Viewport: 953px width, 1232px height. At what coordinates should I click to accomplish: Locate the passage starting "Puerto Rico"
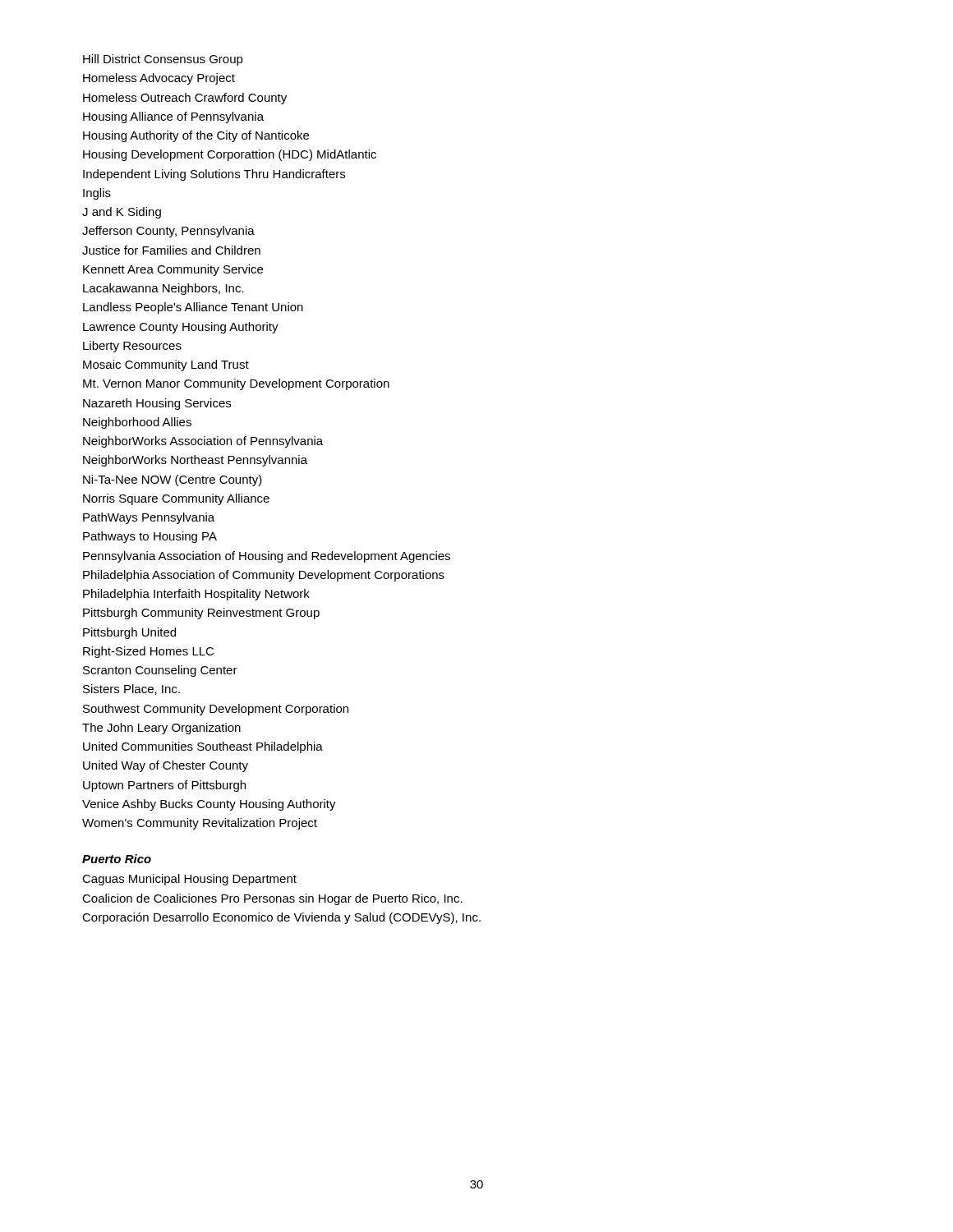pyautogui.click(x=117, y=859)
